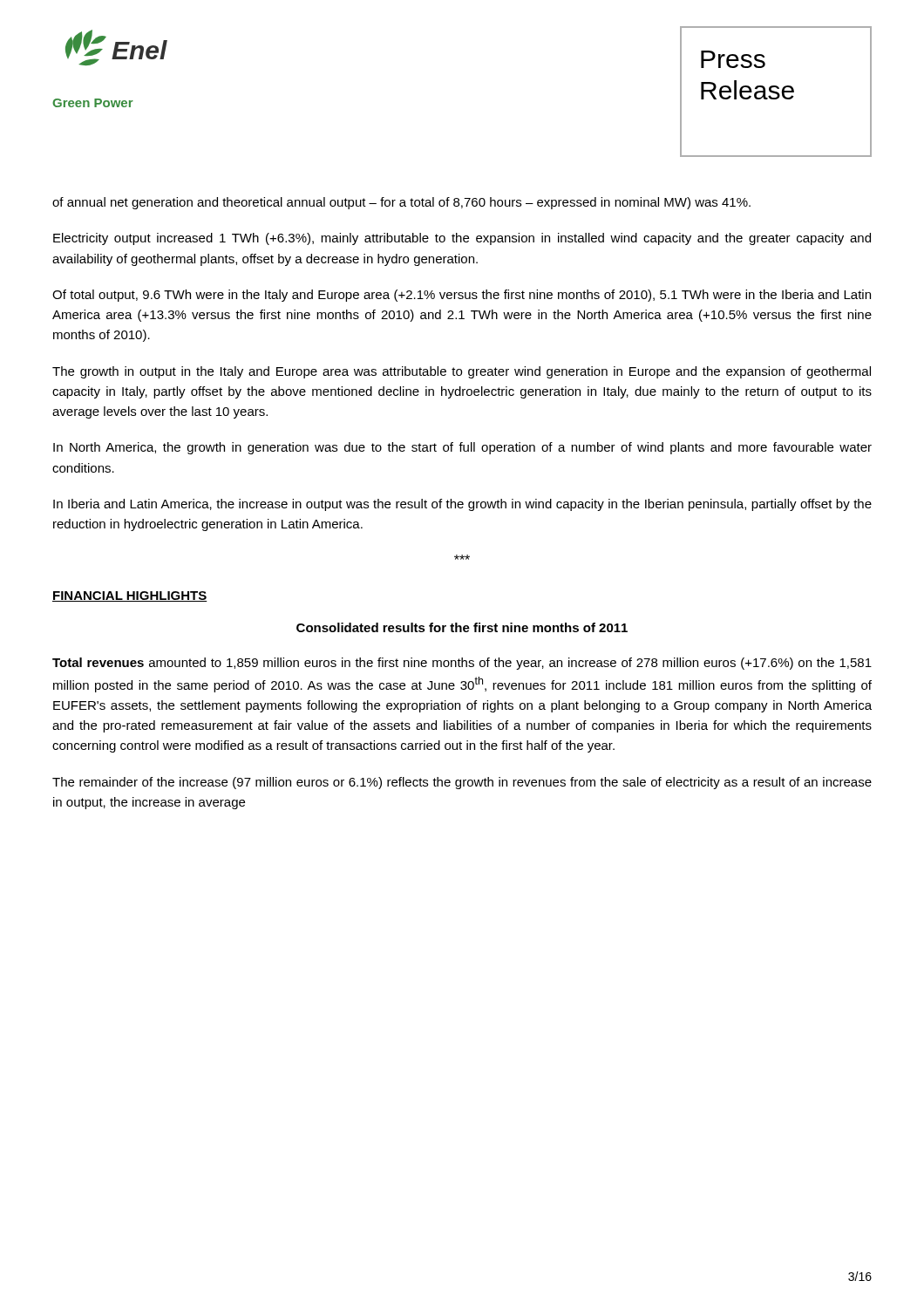The width and height of the screenshot is (924, 1308).
Task: Select the passage starting "Total revenues amounted"
Action: point(462,704)
